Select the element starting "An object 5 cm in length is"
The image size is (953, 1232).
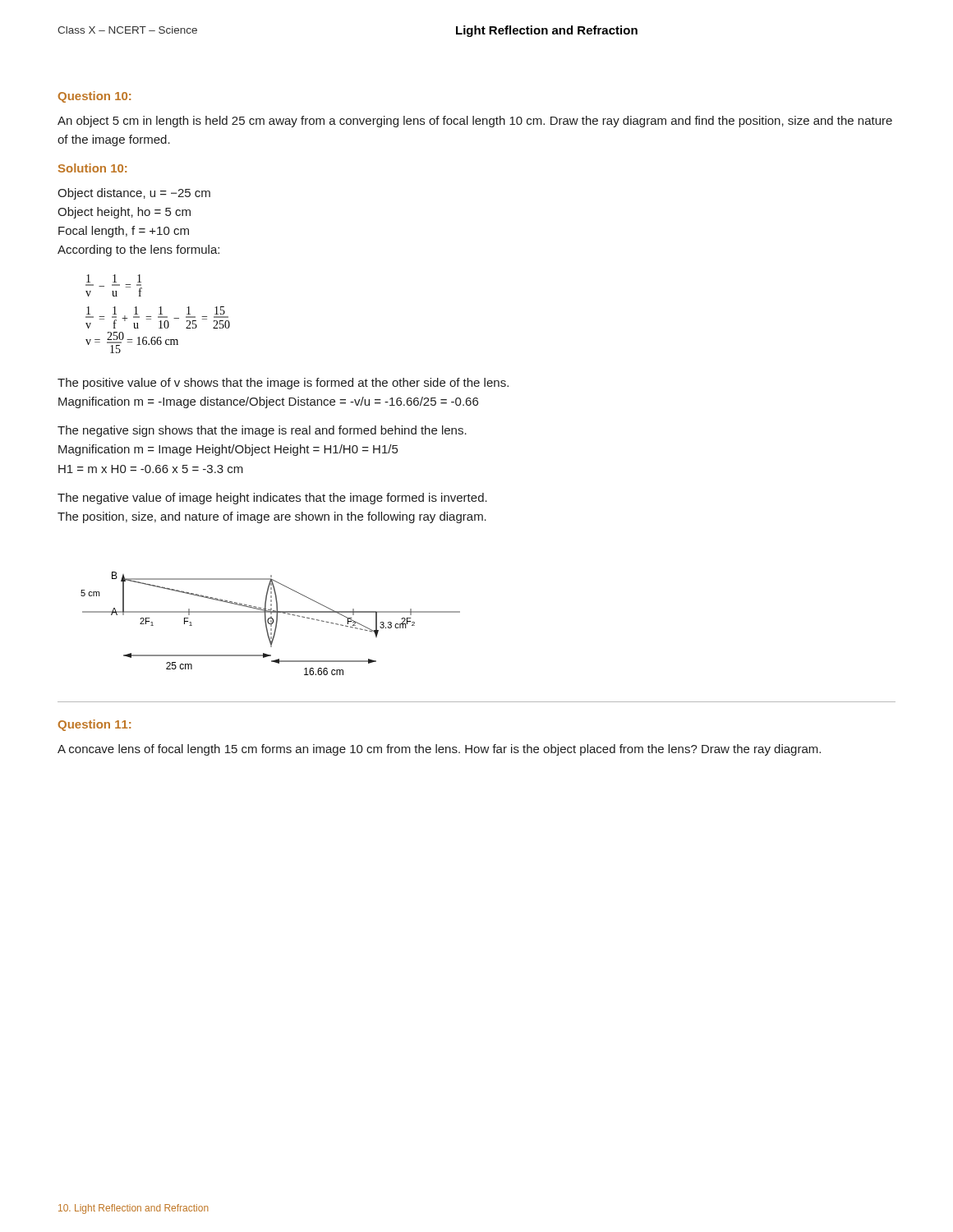475,130
